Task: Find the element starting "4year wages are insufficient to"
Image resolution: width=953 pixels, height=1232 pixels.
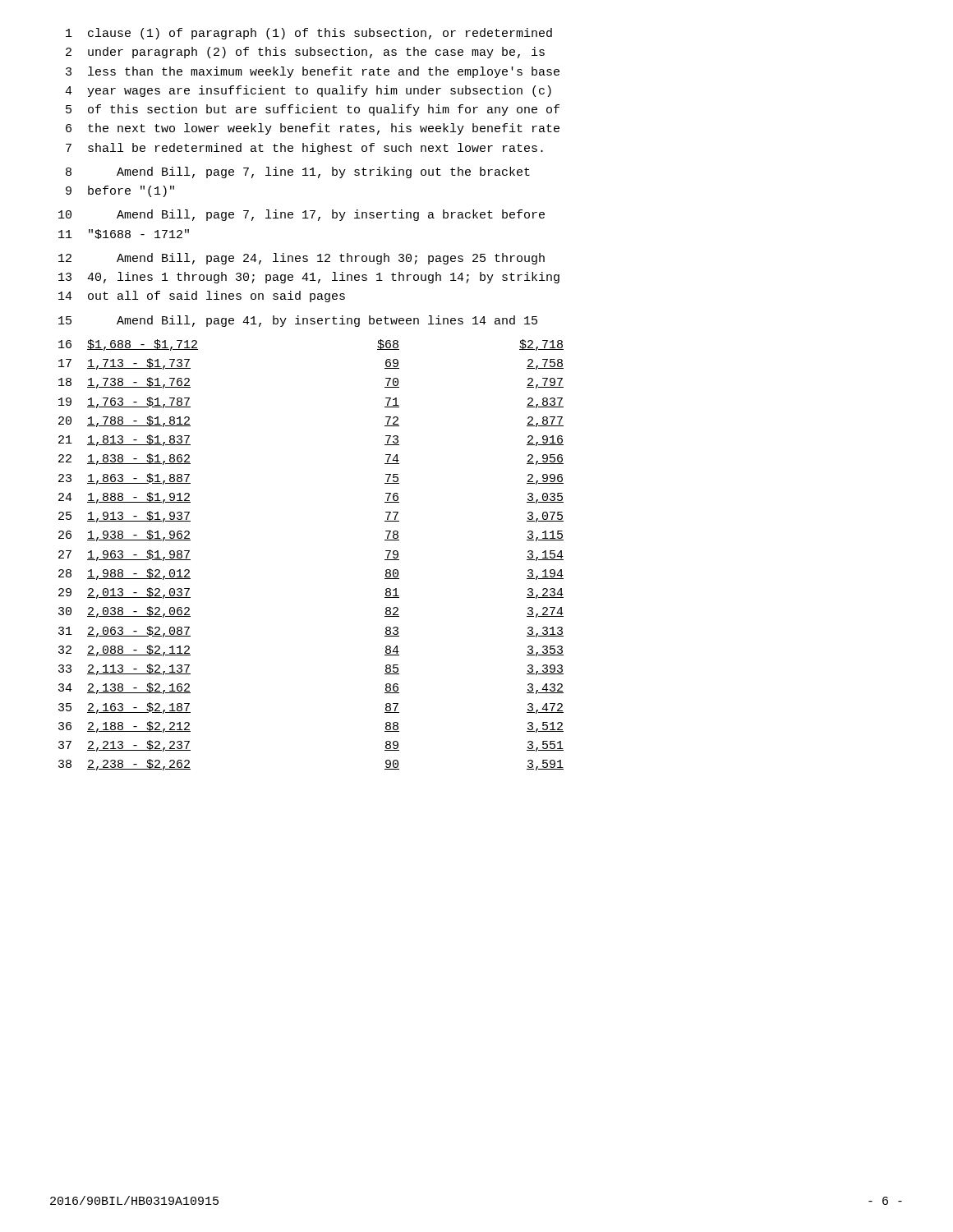Action: [476, 91]
